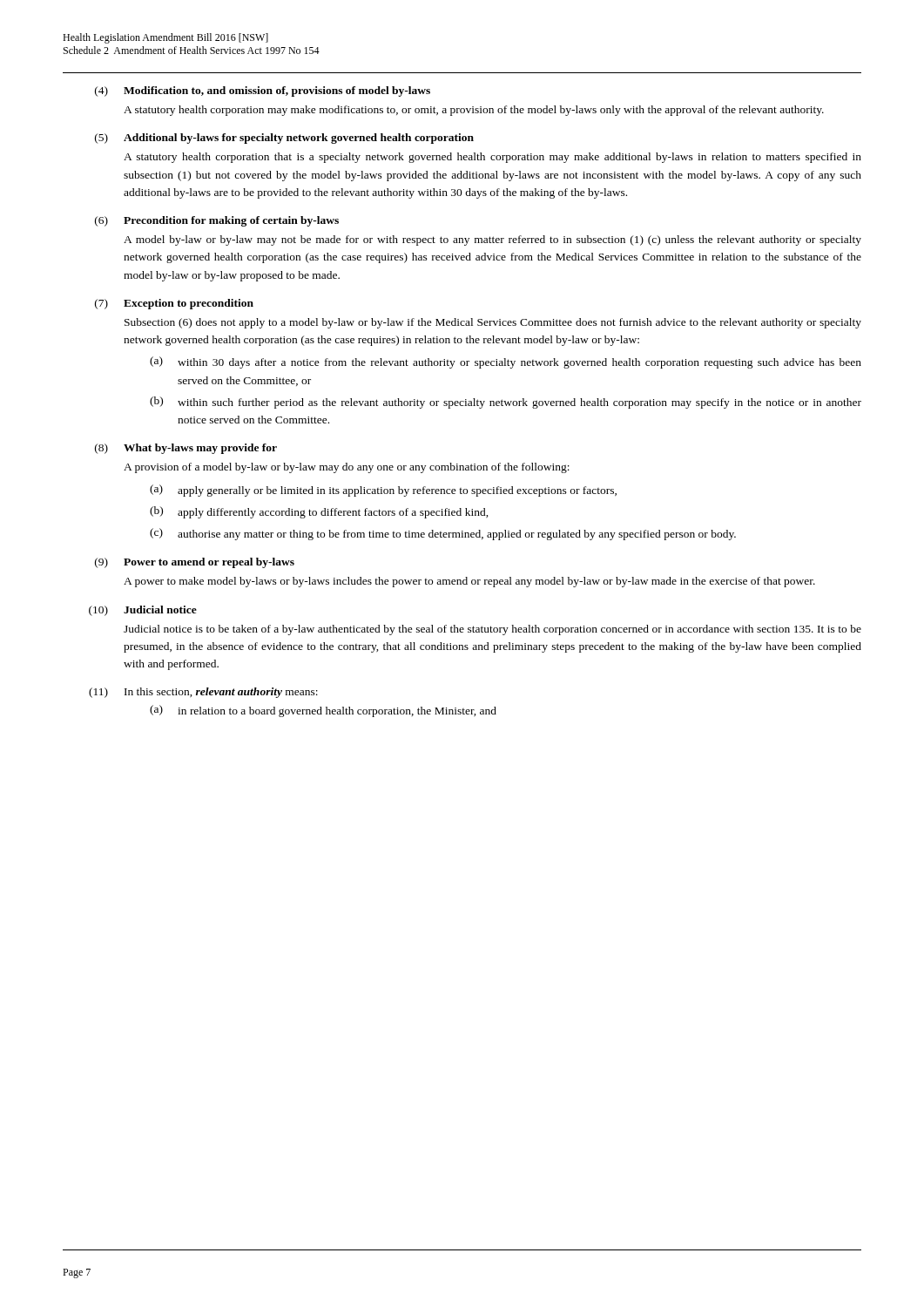Screen dimensions: 1307x924
Task: Click on the list item that reads "(b) apply differently according to different factors"
Action: pos(319,512)
